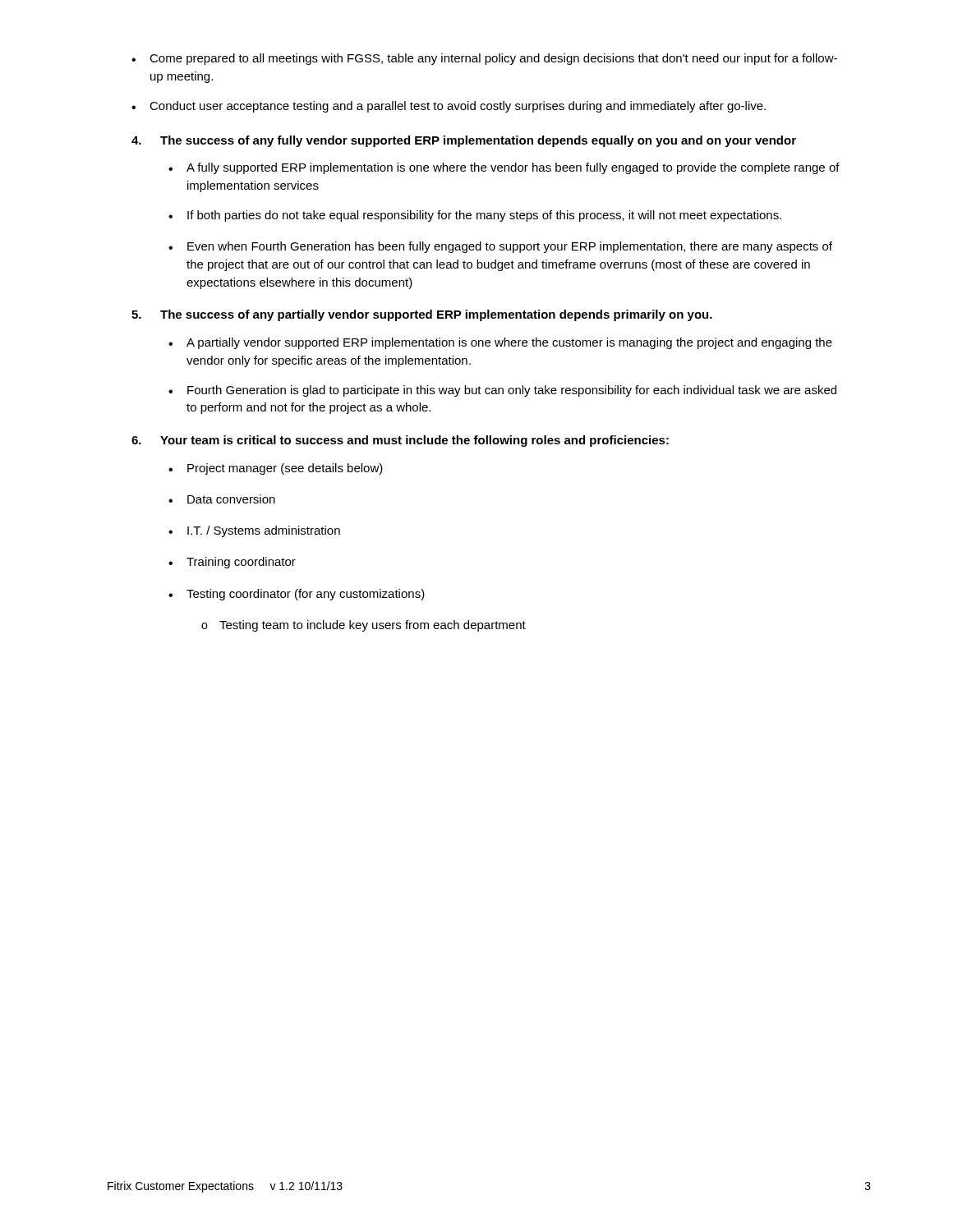Screen dimensions: 1232x953
Task: Where is the passage that starts "• A fully supported ERP"?
Action: coord(507,177)
